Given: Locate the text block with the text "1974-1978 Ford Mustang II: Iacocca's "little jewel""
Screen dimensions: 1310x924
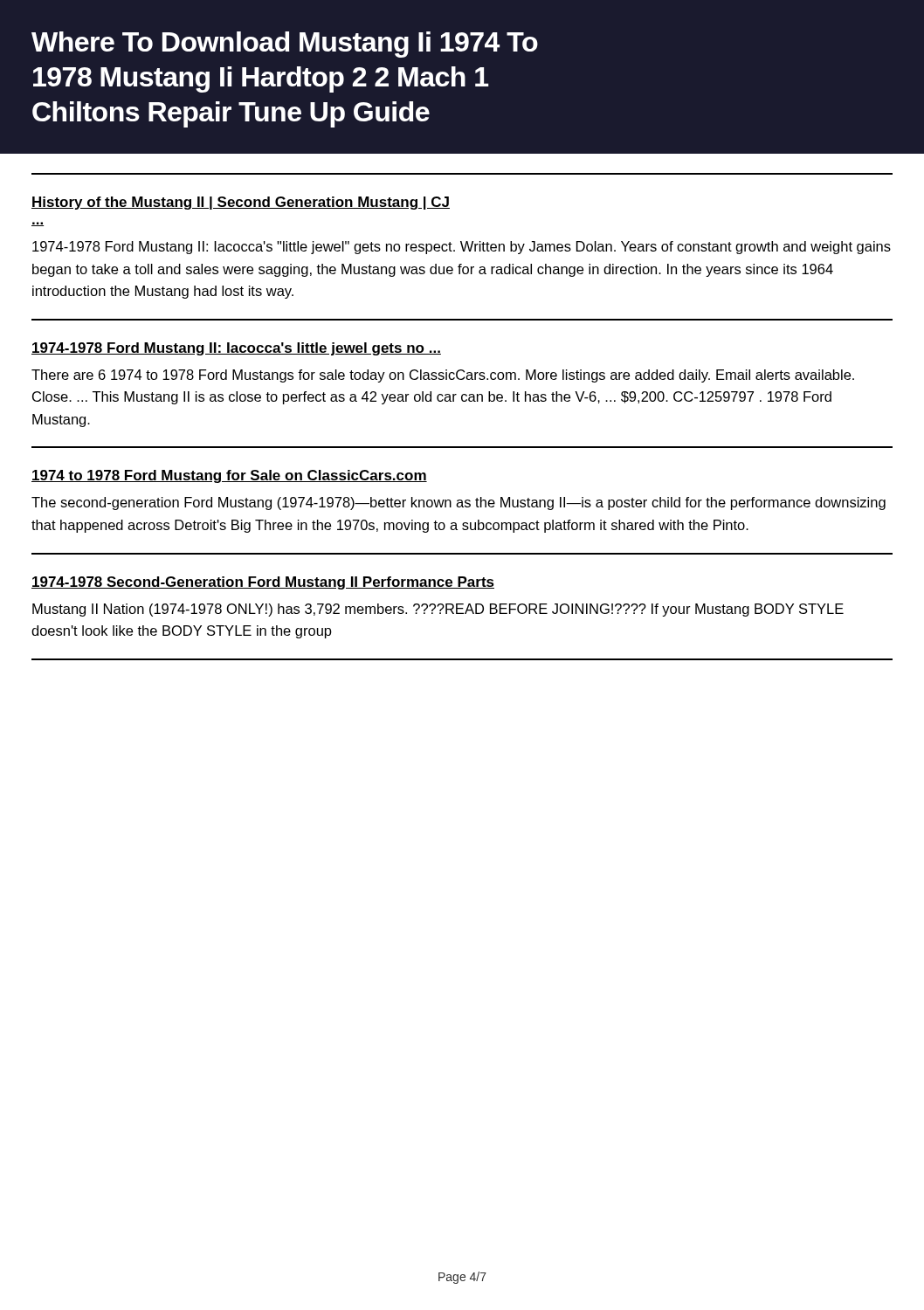Looking at the screenshot, I should (x=461, y=269).
